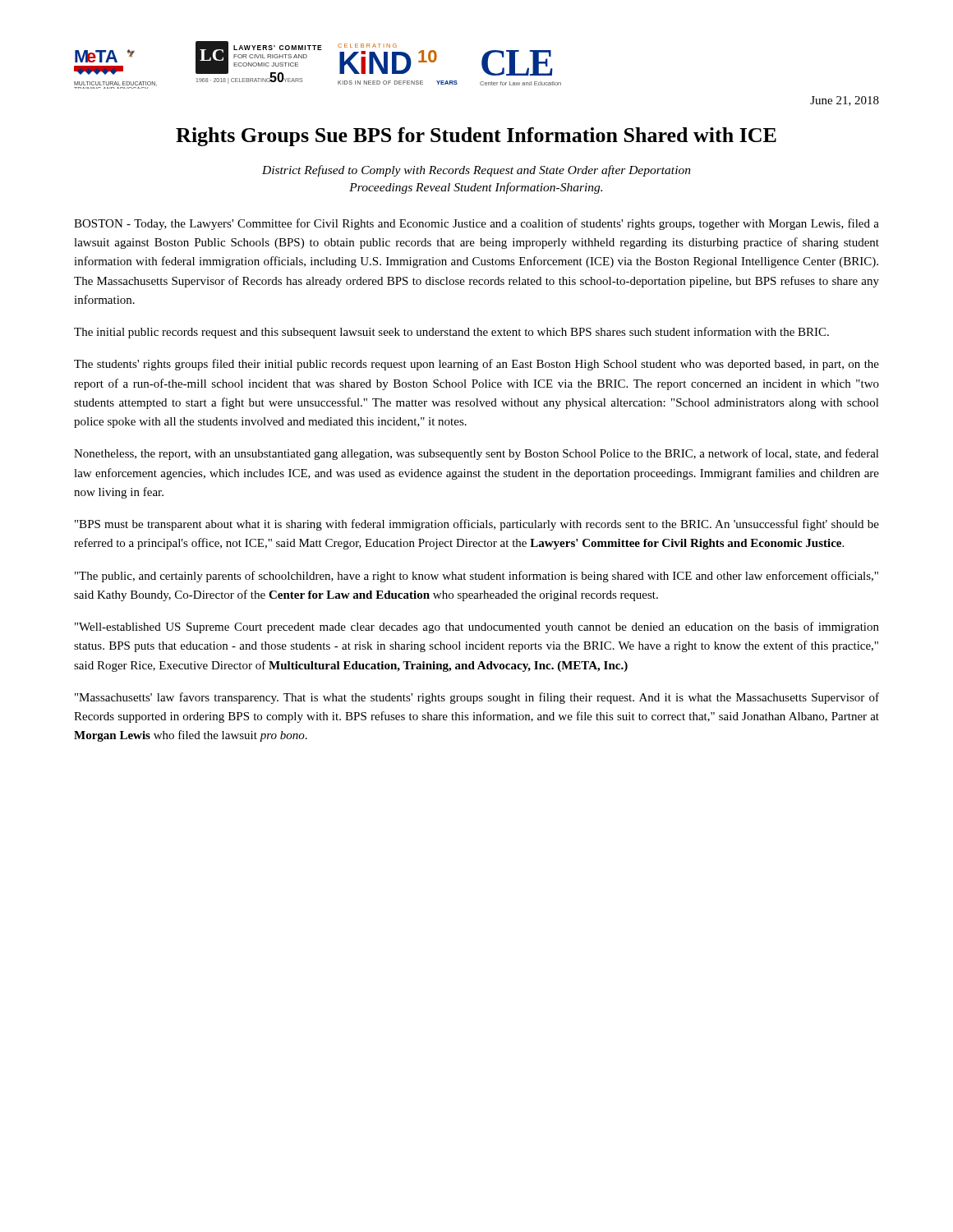
Task: Point to the passage starting ""The public, and certainly parents of"
Action: tap(476, 585)
